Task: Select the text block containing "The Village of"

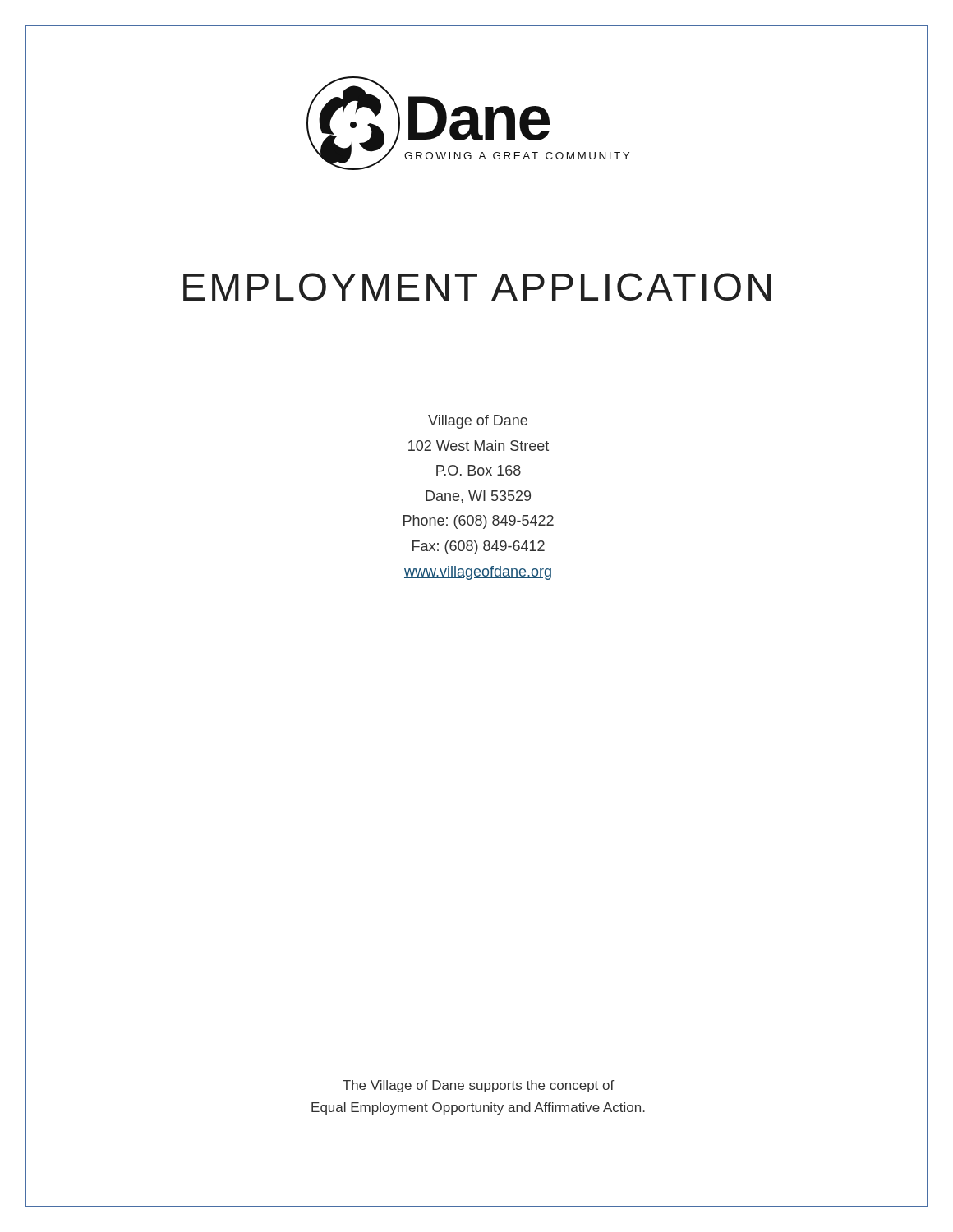Action: click(478, 1096)
